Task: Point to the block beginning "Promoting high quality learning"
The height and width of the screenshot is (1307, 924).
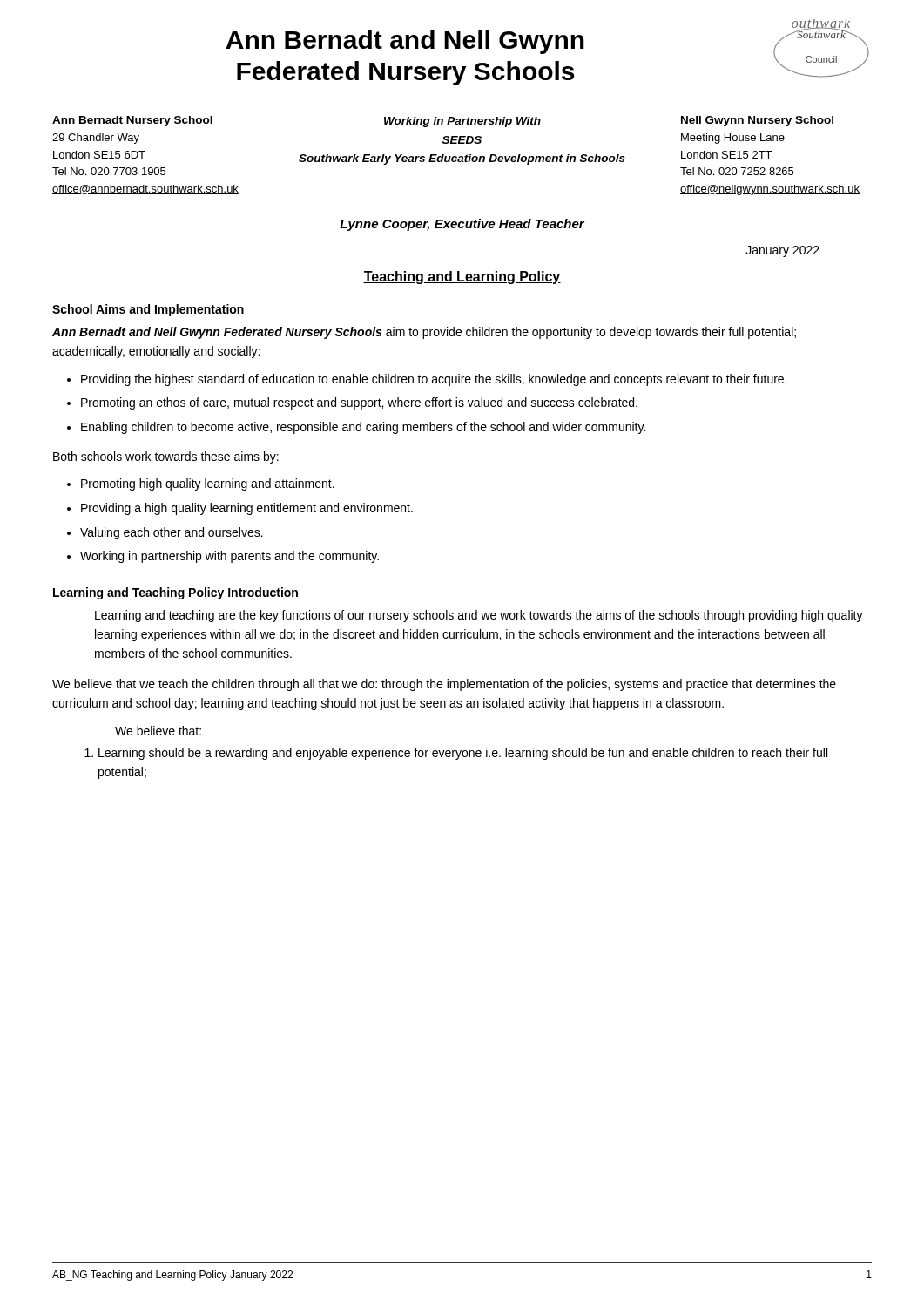Action: (201, 484)
